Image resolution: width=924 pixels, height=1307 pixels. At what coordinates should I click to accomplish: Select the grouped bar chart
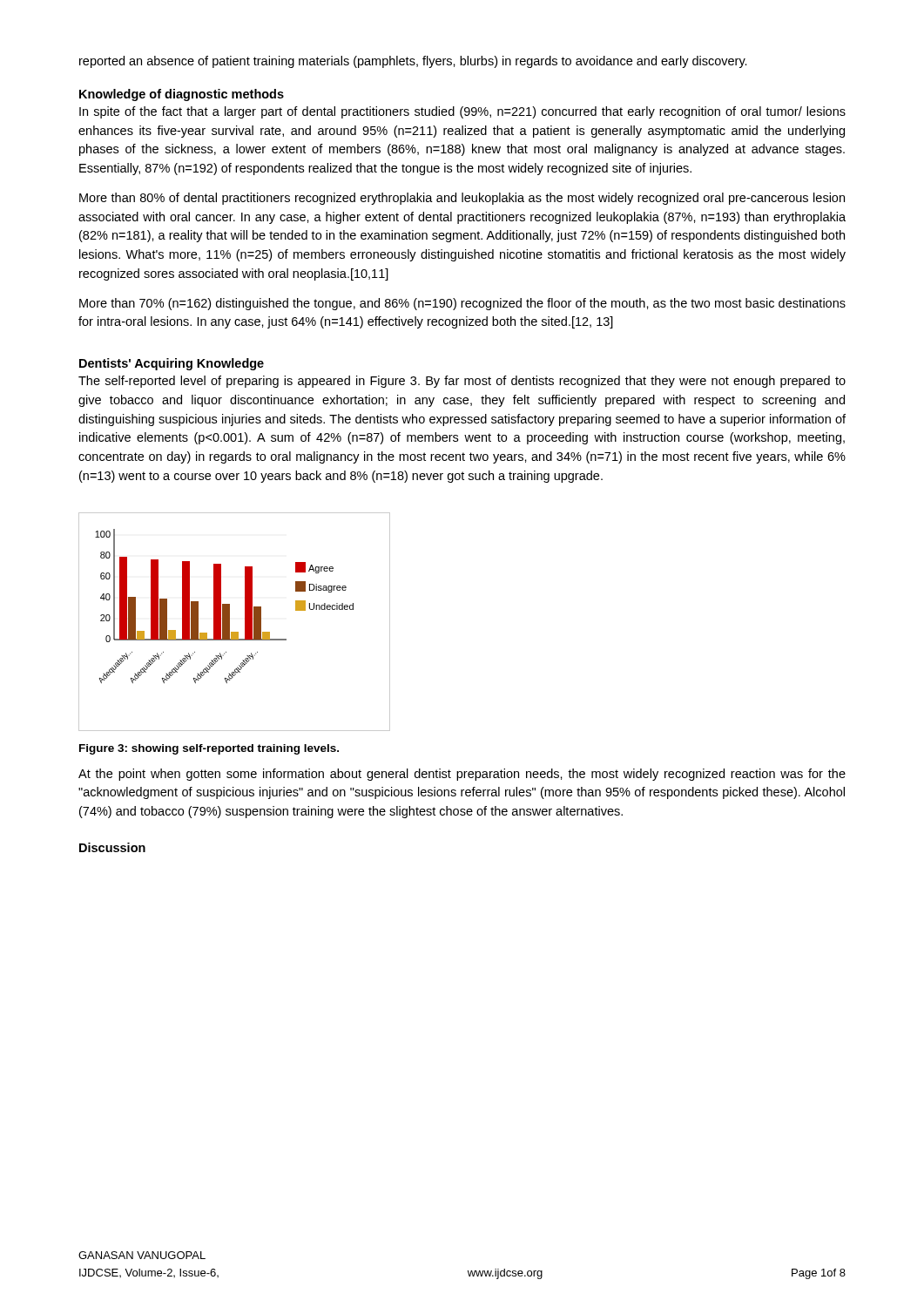(x=234, y=621)
